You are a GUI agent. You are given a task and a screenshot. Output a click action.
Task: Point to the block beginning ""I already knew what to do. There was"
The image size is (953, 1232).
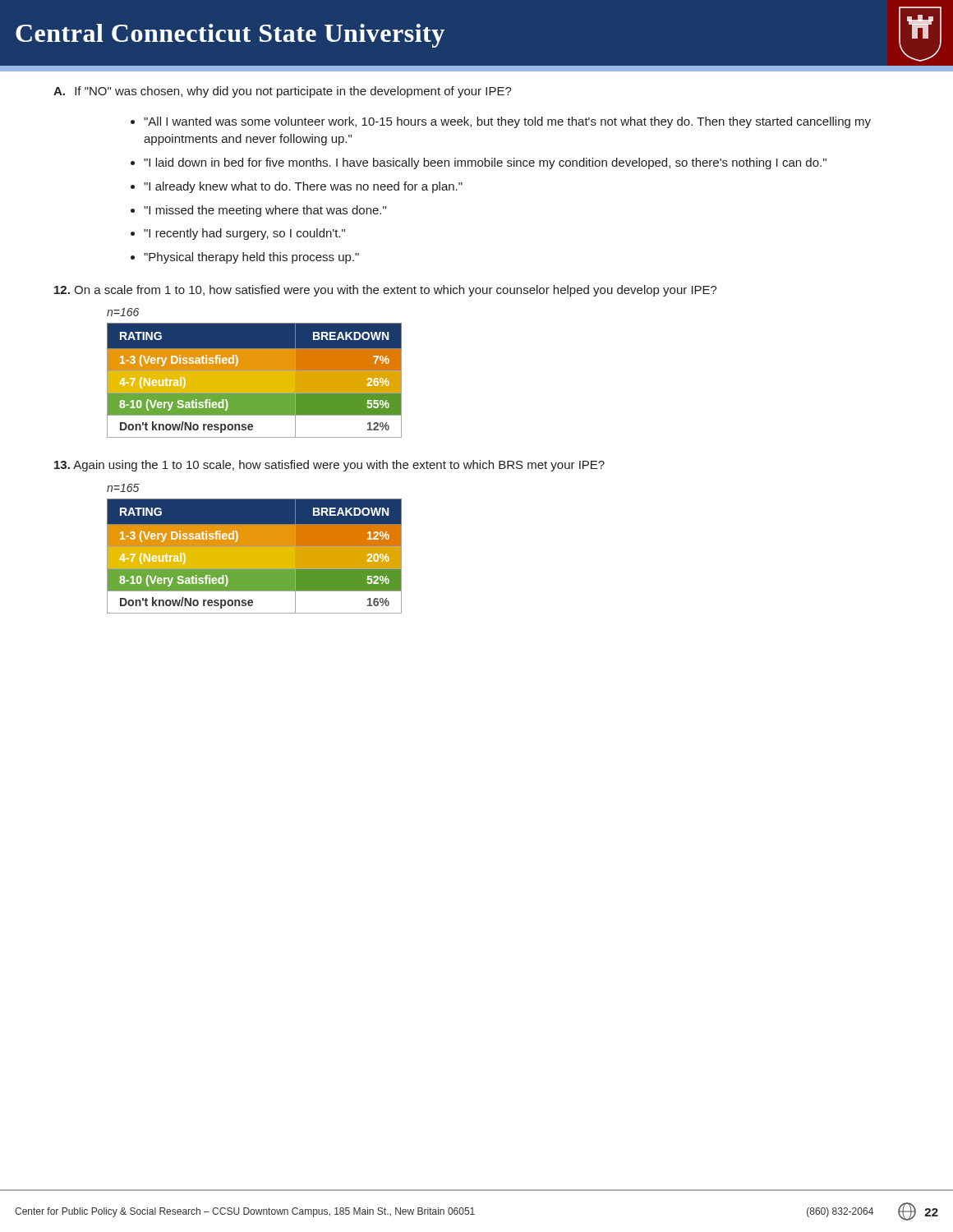click(303, 186)
